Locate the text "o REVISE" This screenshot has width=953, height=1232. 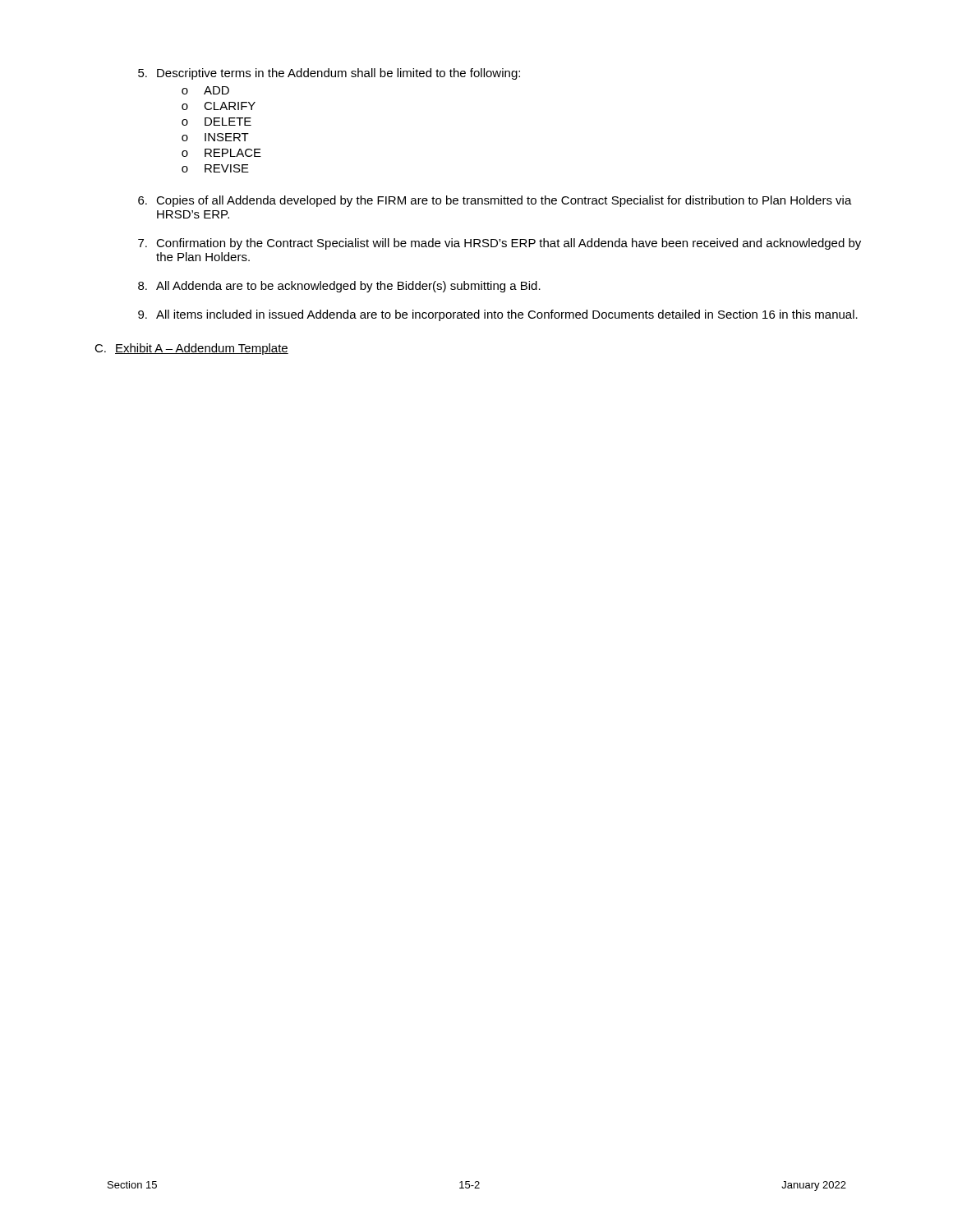[211, 168]
